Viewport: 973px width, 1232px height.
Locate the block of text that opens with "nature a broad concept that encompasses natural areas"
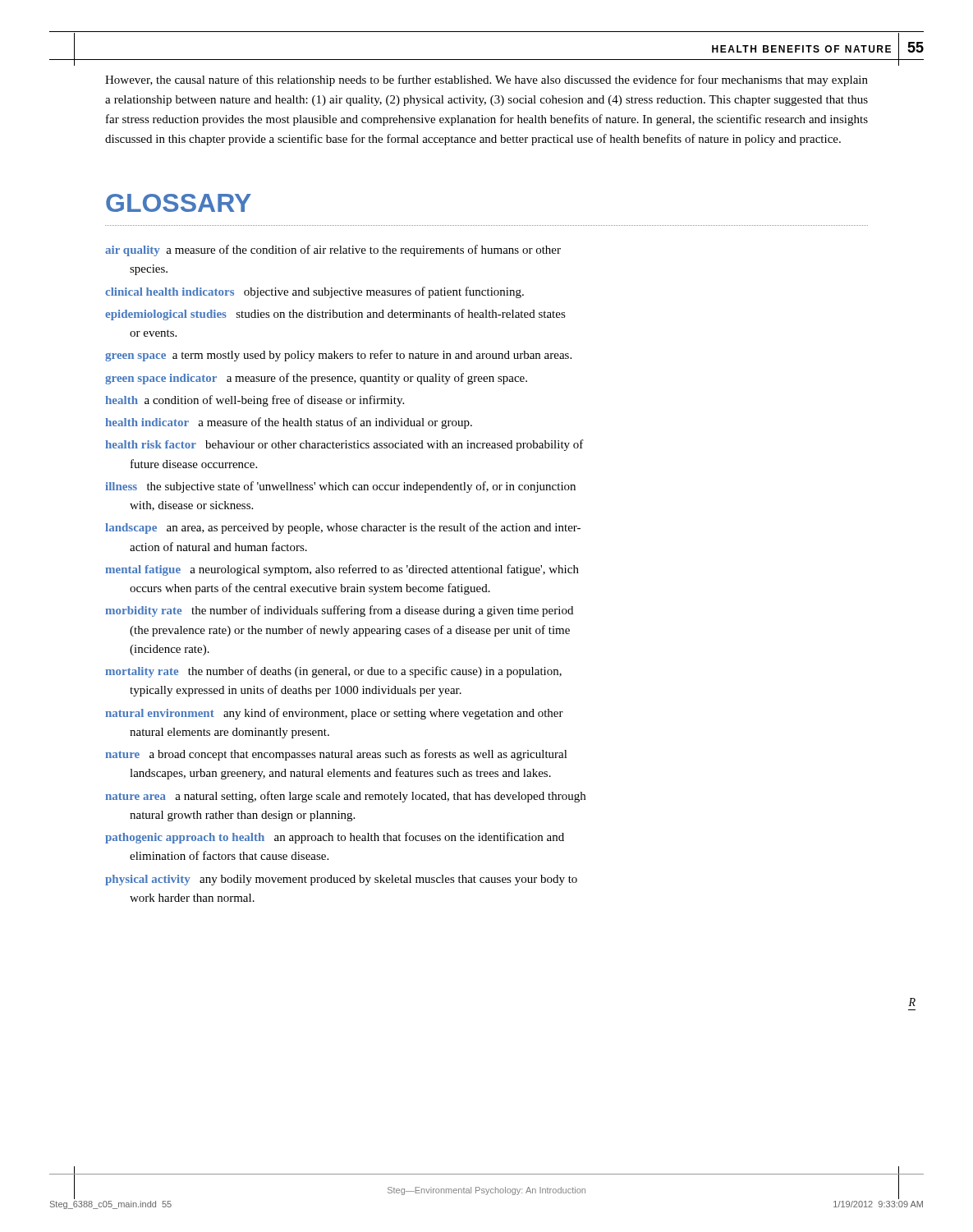point(336,764)
